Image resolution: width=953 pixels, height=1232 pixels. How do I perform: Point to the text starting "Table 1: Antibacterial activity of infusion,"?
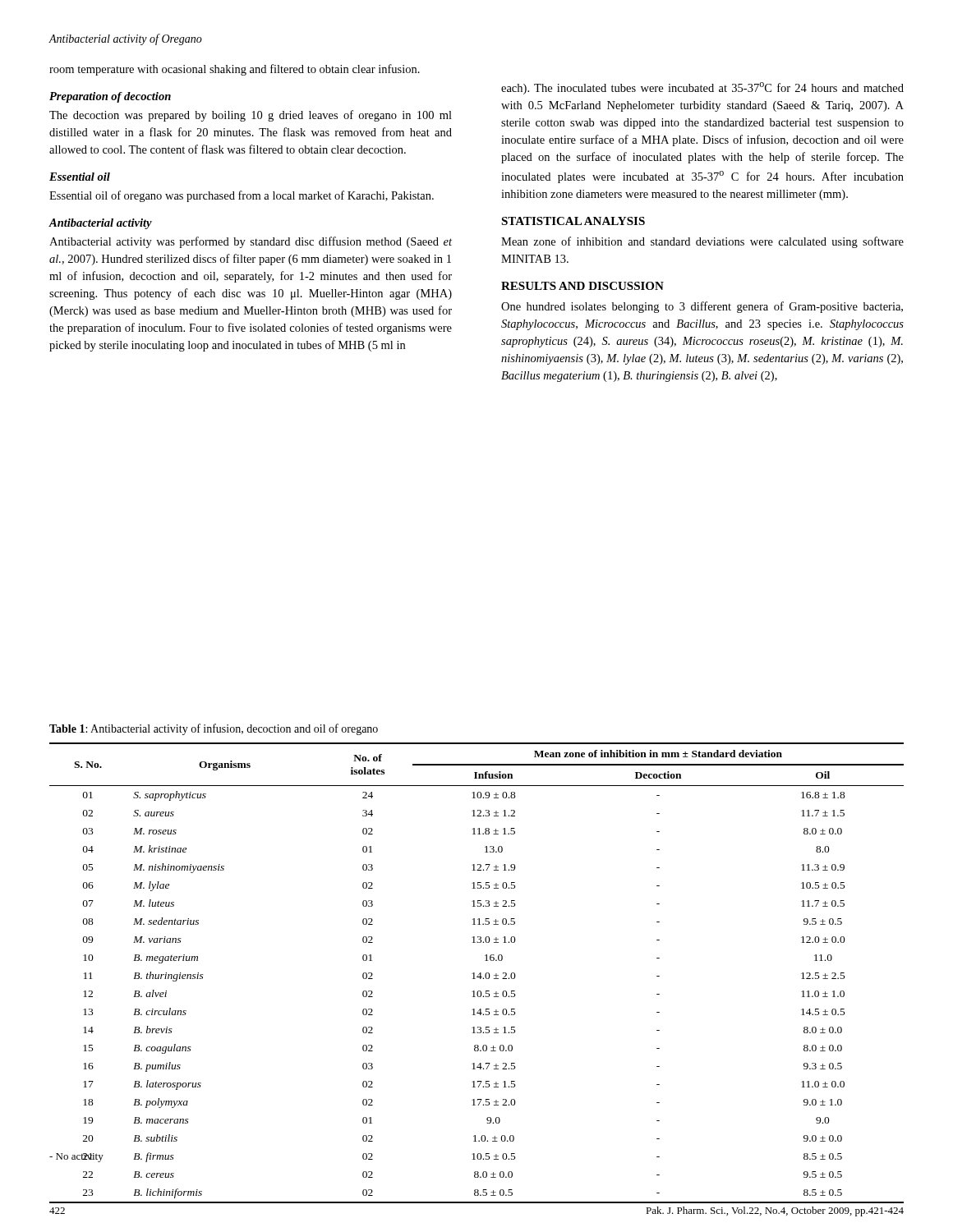[x=214, y=729]
